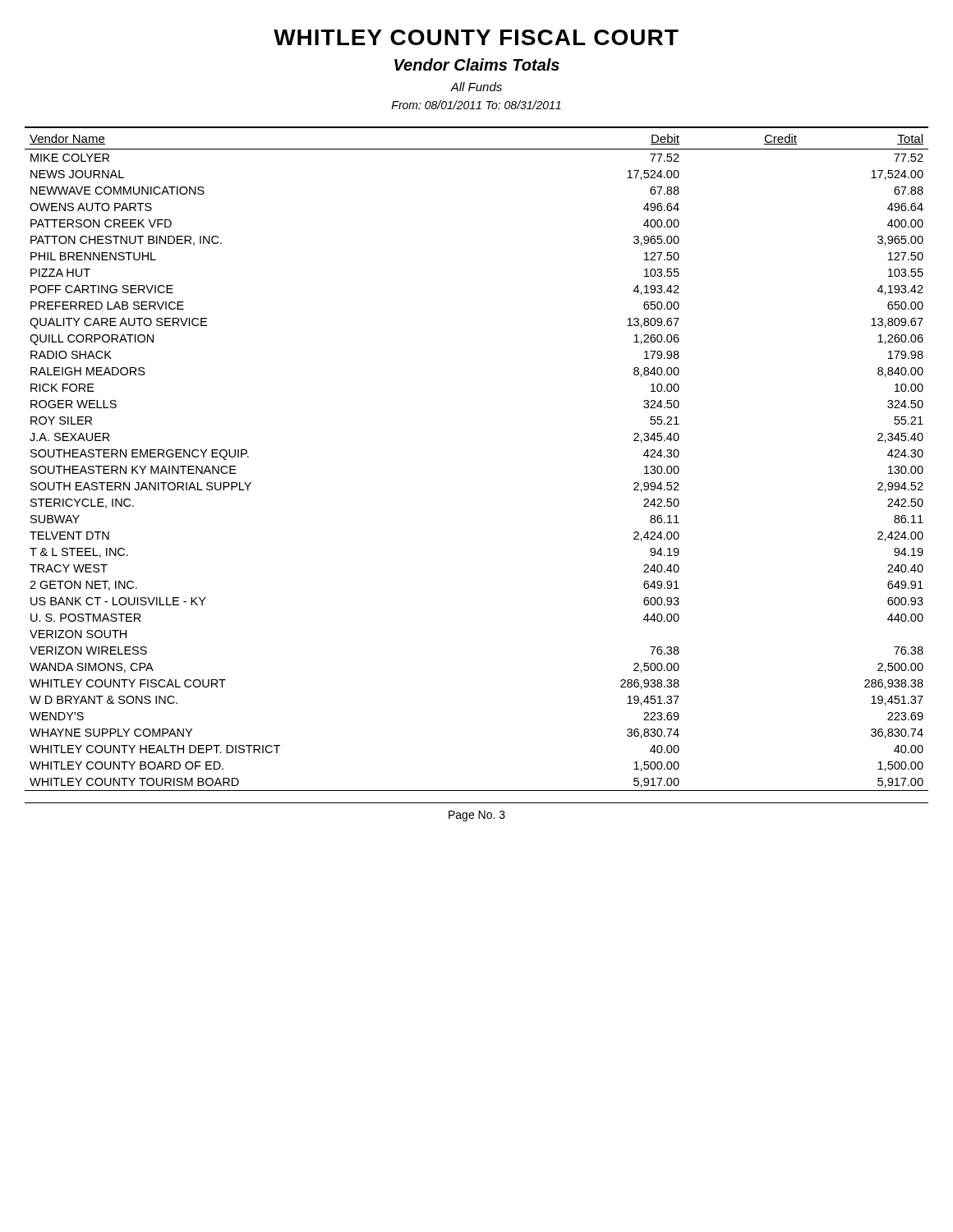This screenshot has height=1232, width=953.
Task: Find the text containing "From: 08/01/2011 To: 08/31/2011"
Action: [x=476, y=105]
